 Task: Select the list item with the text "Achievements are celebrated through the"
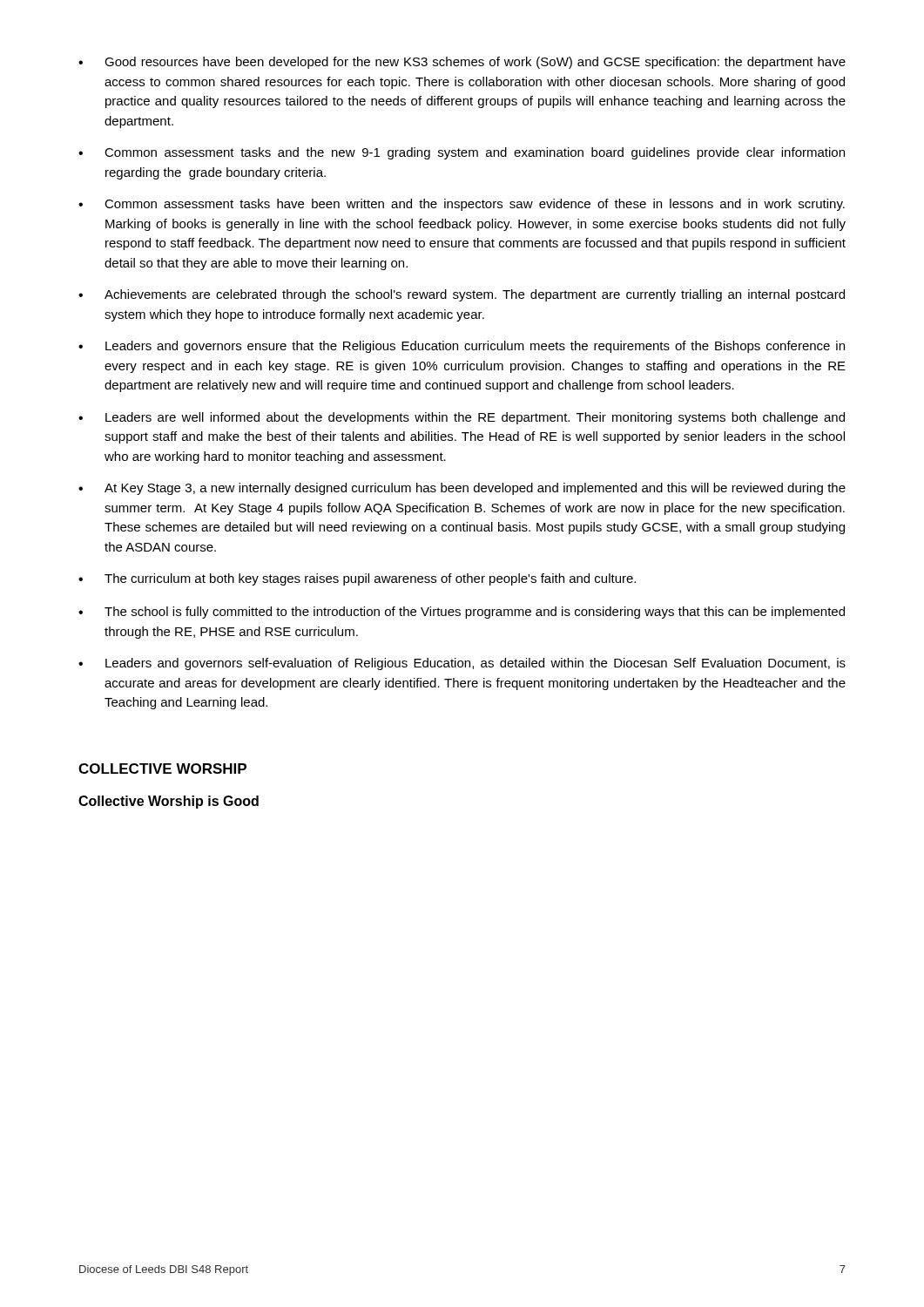coord(462,305)
